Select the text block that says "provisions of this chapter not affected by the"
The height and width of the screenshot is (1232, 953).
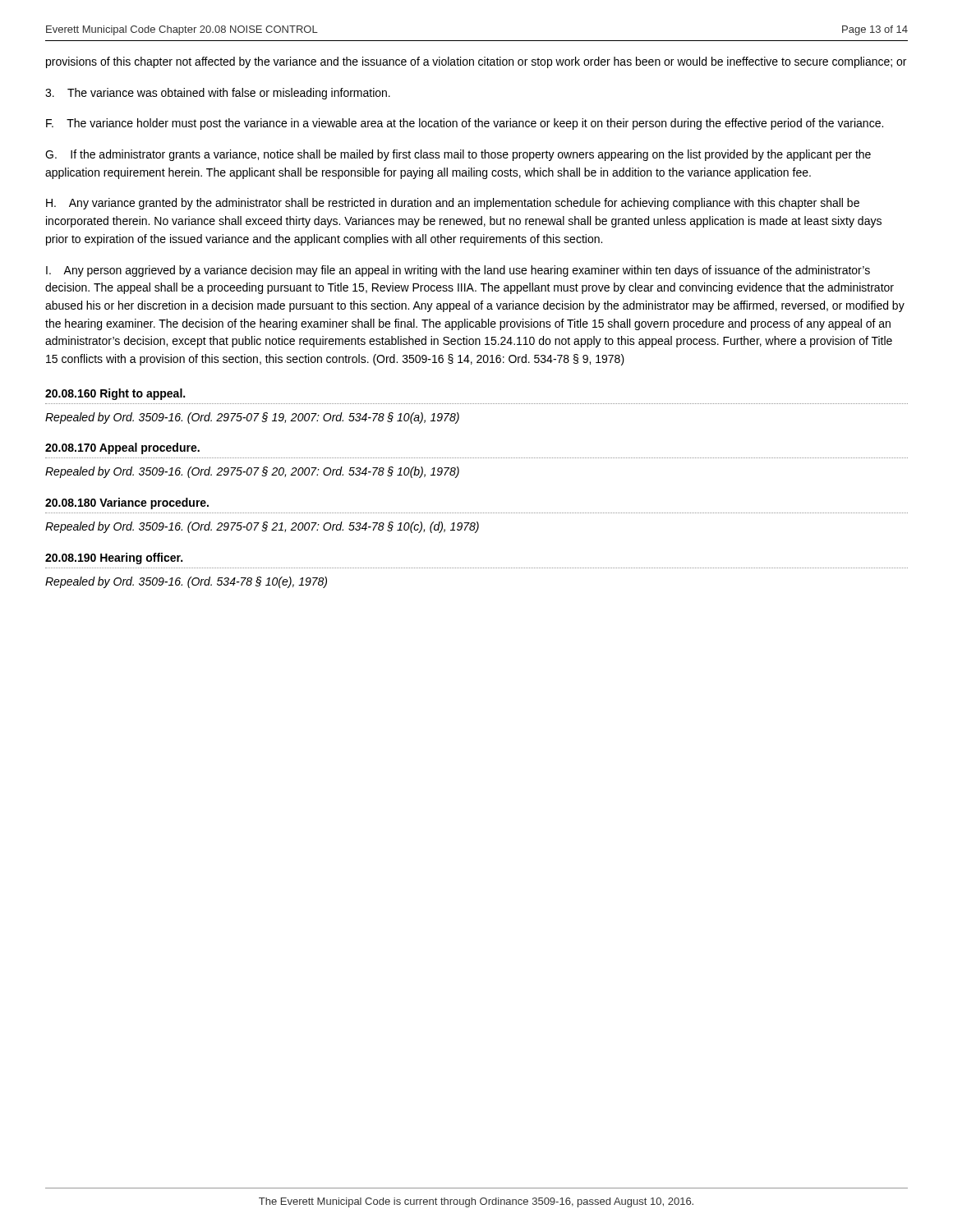pos(476,62)
